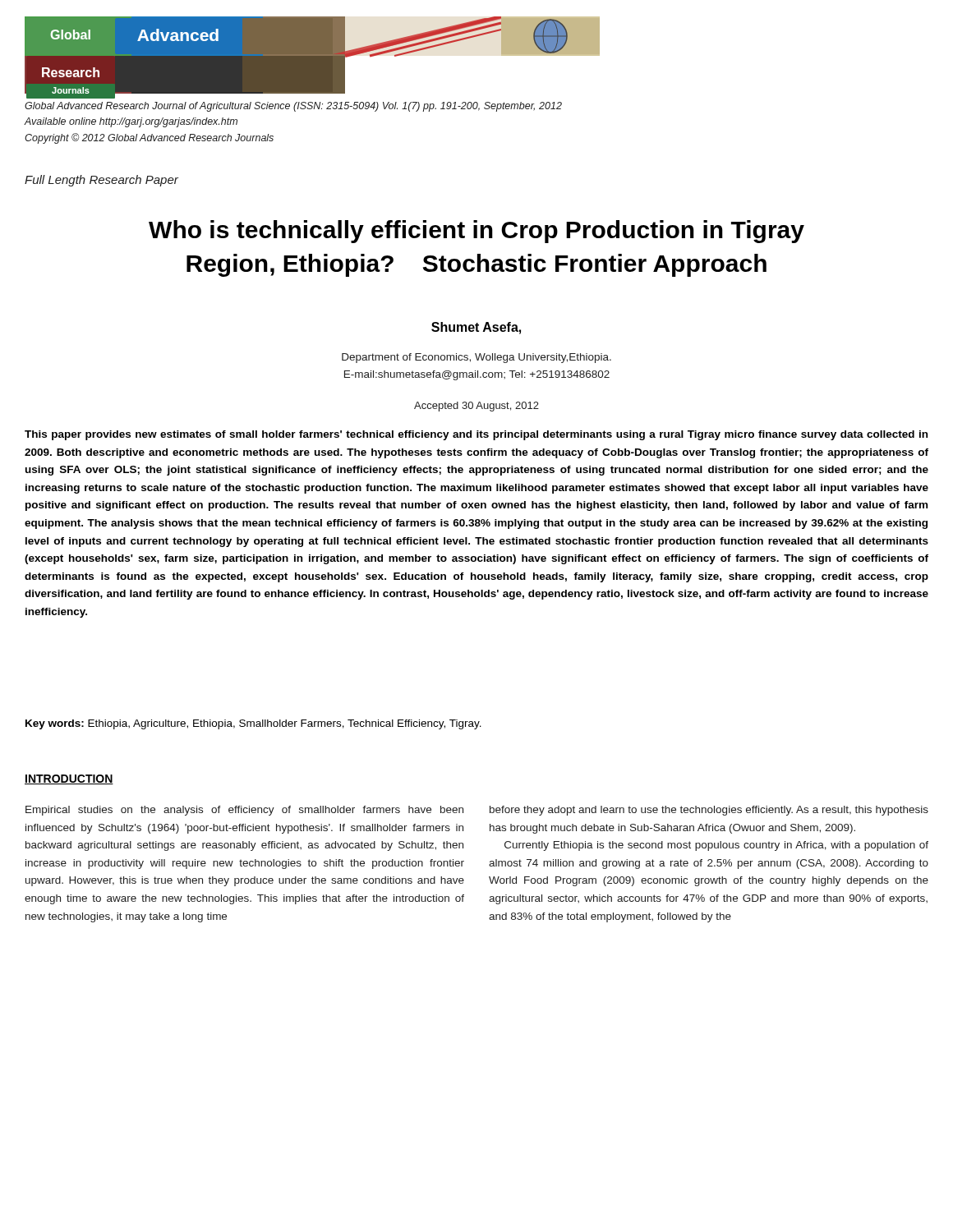Click on the logo
The height and width of the screenshot is (1232, 953).
point(476,59)
